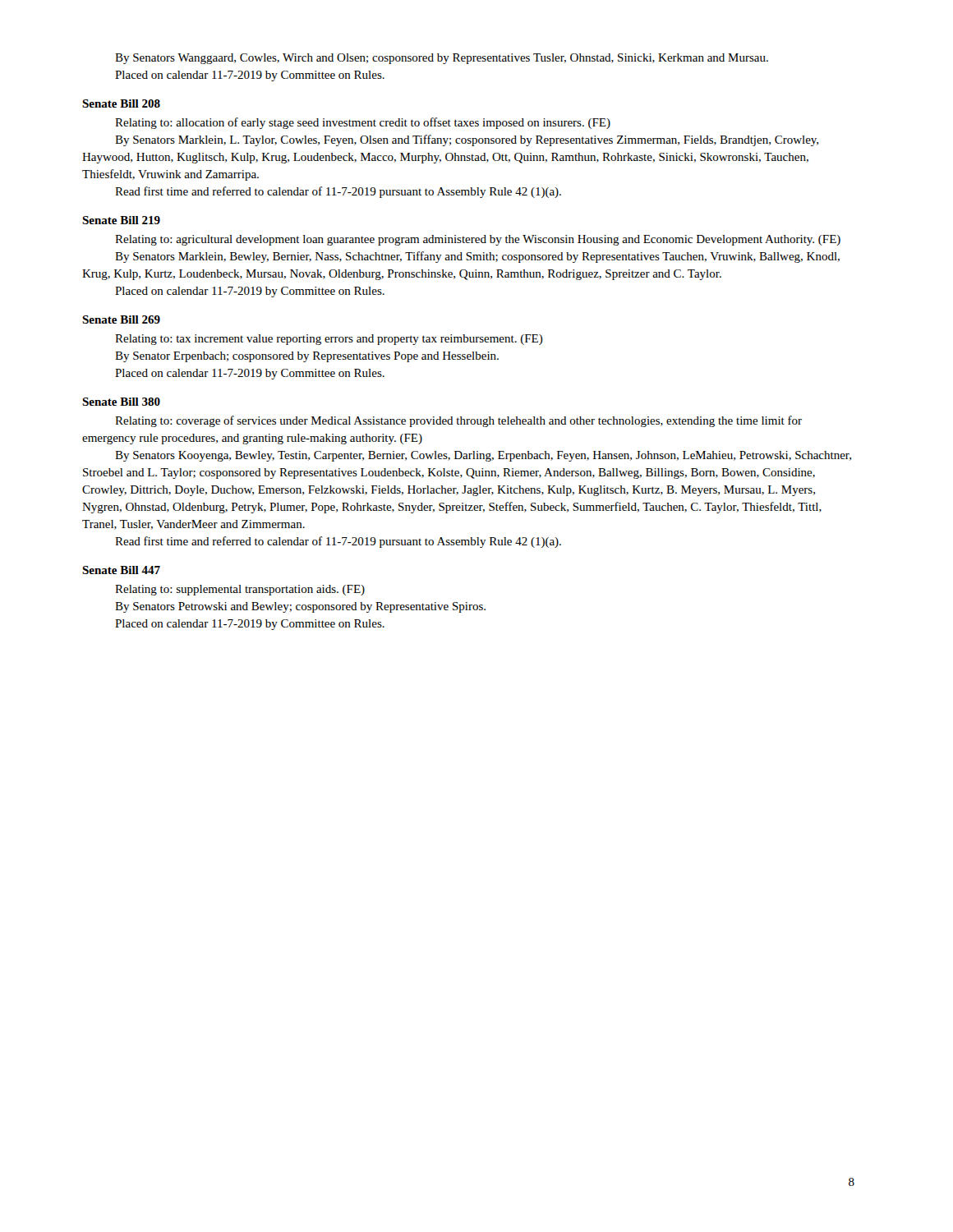The image size is (953, 1232).
Task: Locate the block of text that opens with "By Senator Erpenbach; cosponsored by Representatives Pope and"
Action: click(x=307, y=356)
